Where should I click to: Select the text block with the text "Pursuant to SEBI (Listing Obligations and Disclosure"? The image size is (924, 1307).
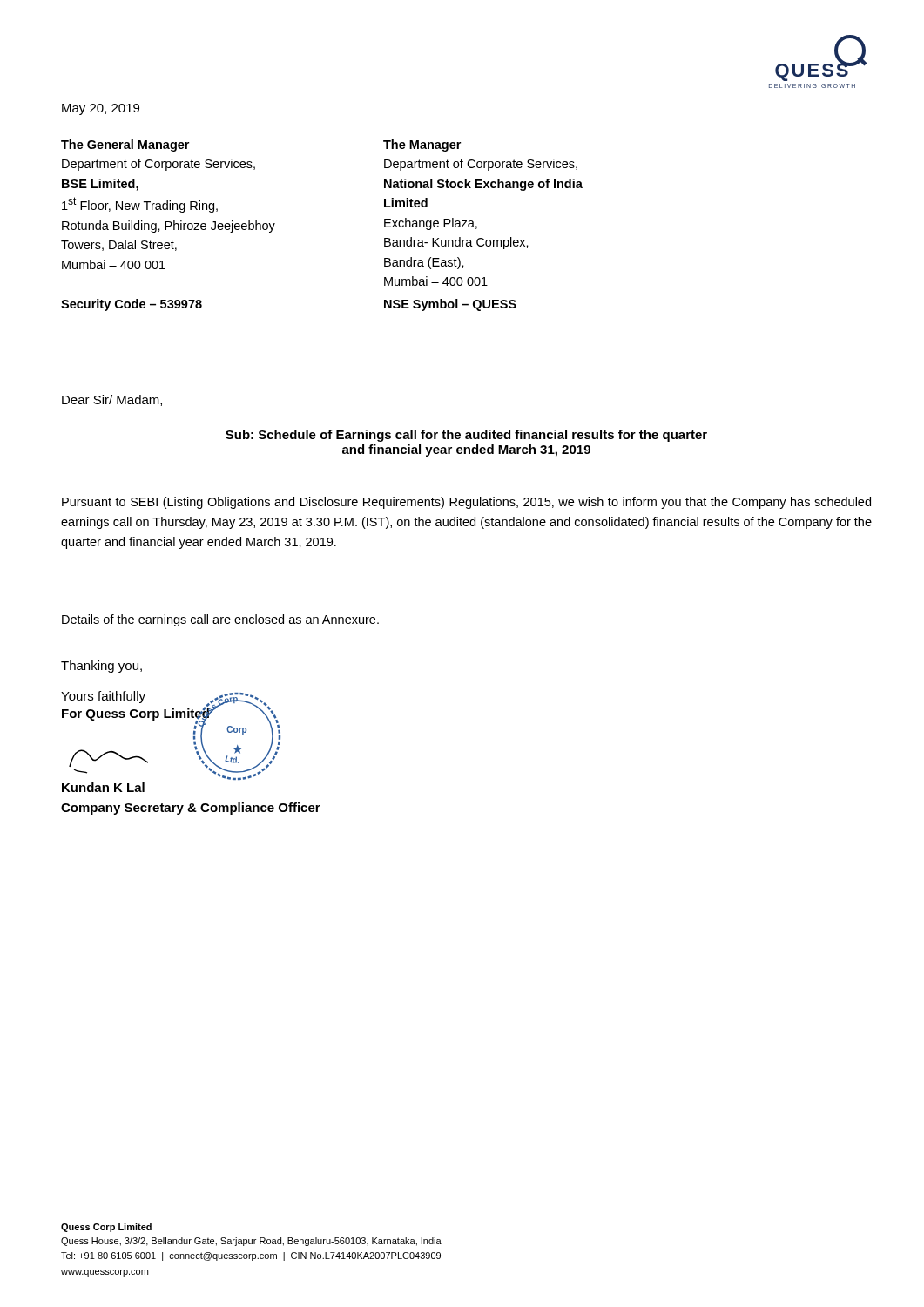466,522
